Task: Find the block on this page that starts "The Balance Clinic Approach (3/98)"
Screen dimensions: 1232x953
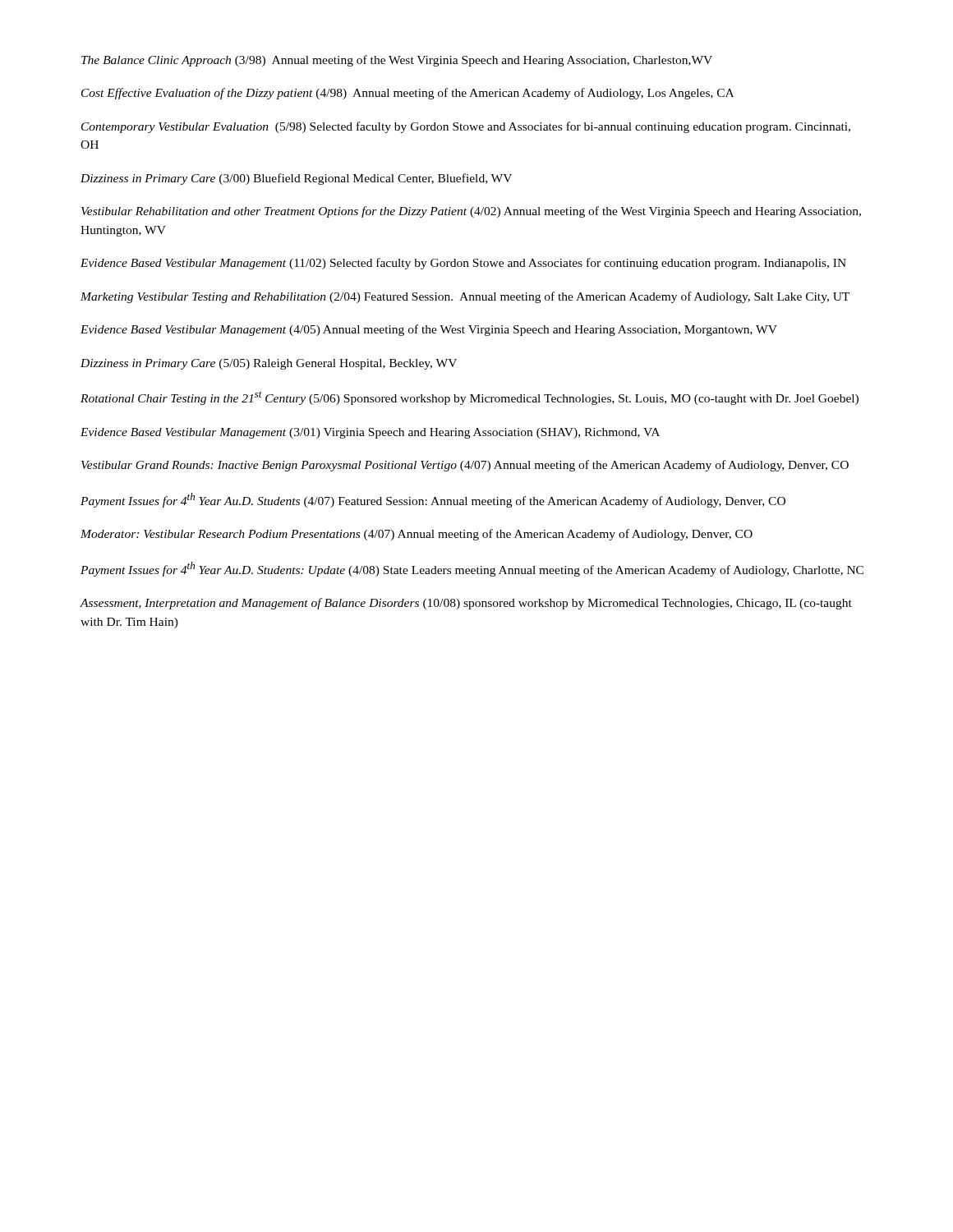Action: click(x=396, y=60)
